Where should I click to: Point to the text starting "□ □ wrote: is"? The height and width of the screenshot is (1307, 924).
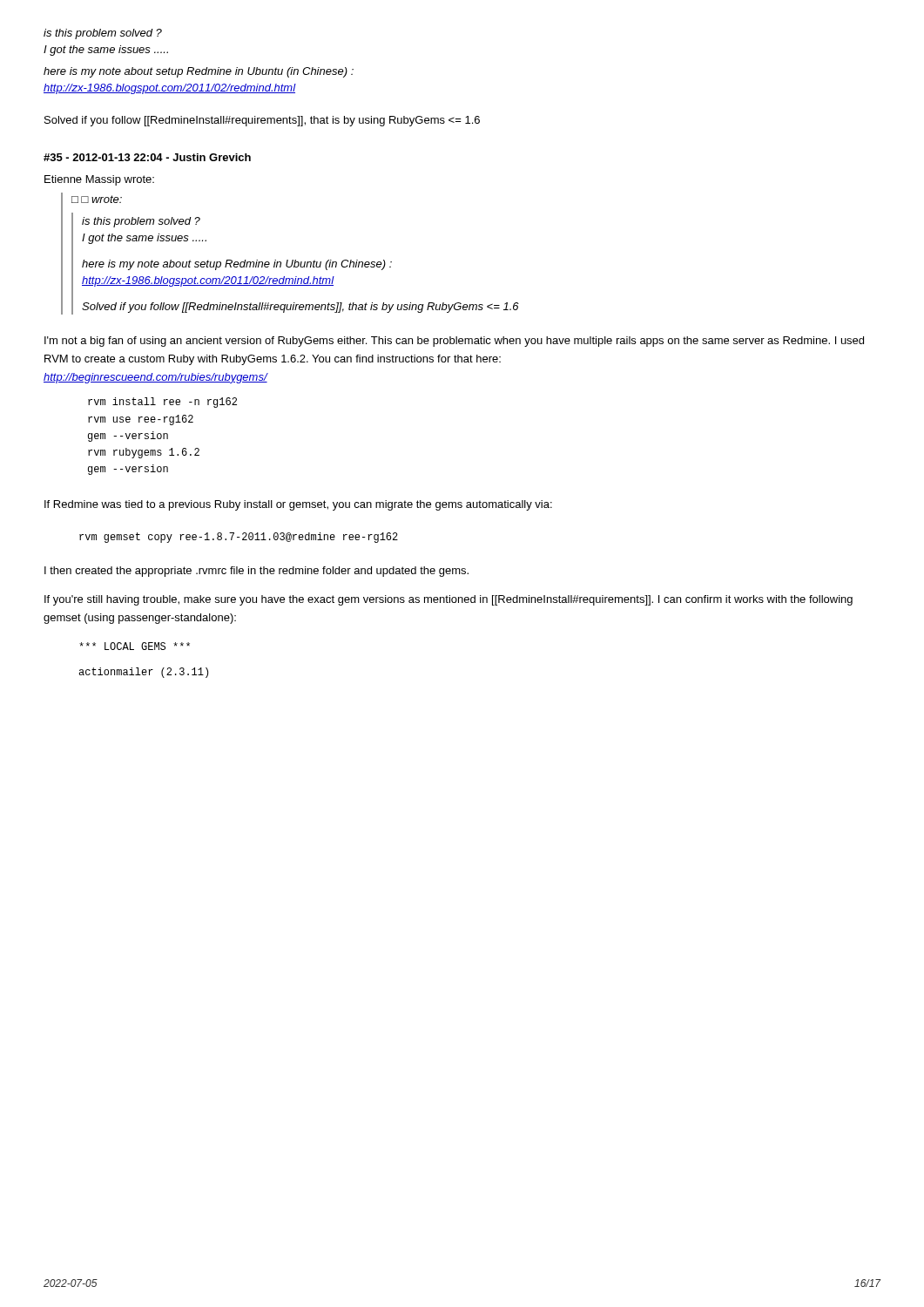point(471,253)
